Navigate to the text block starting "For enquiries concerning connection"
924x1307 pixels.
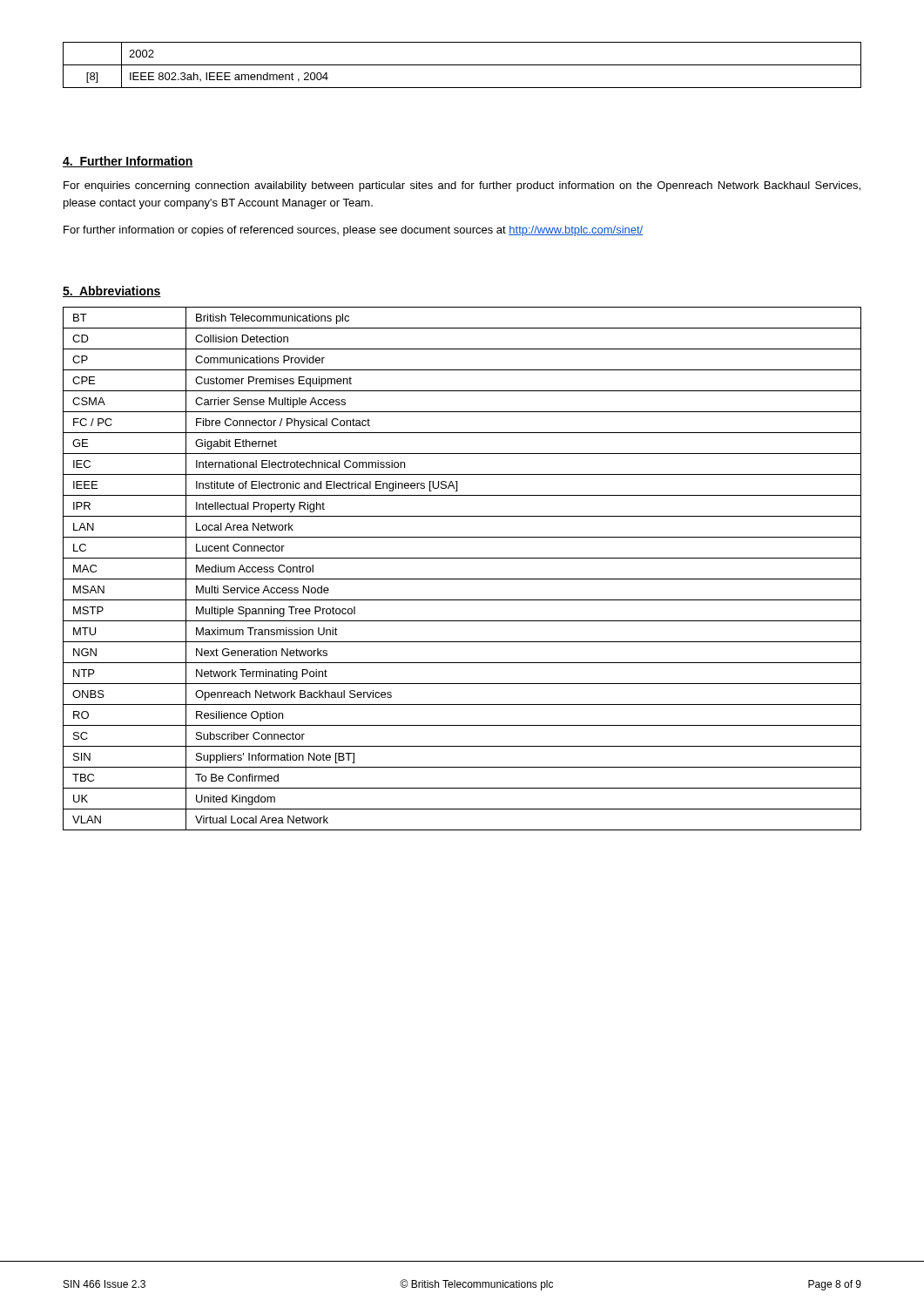(462, 194)
